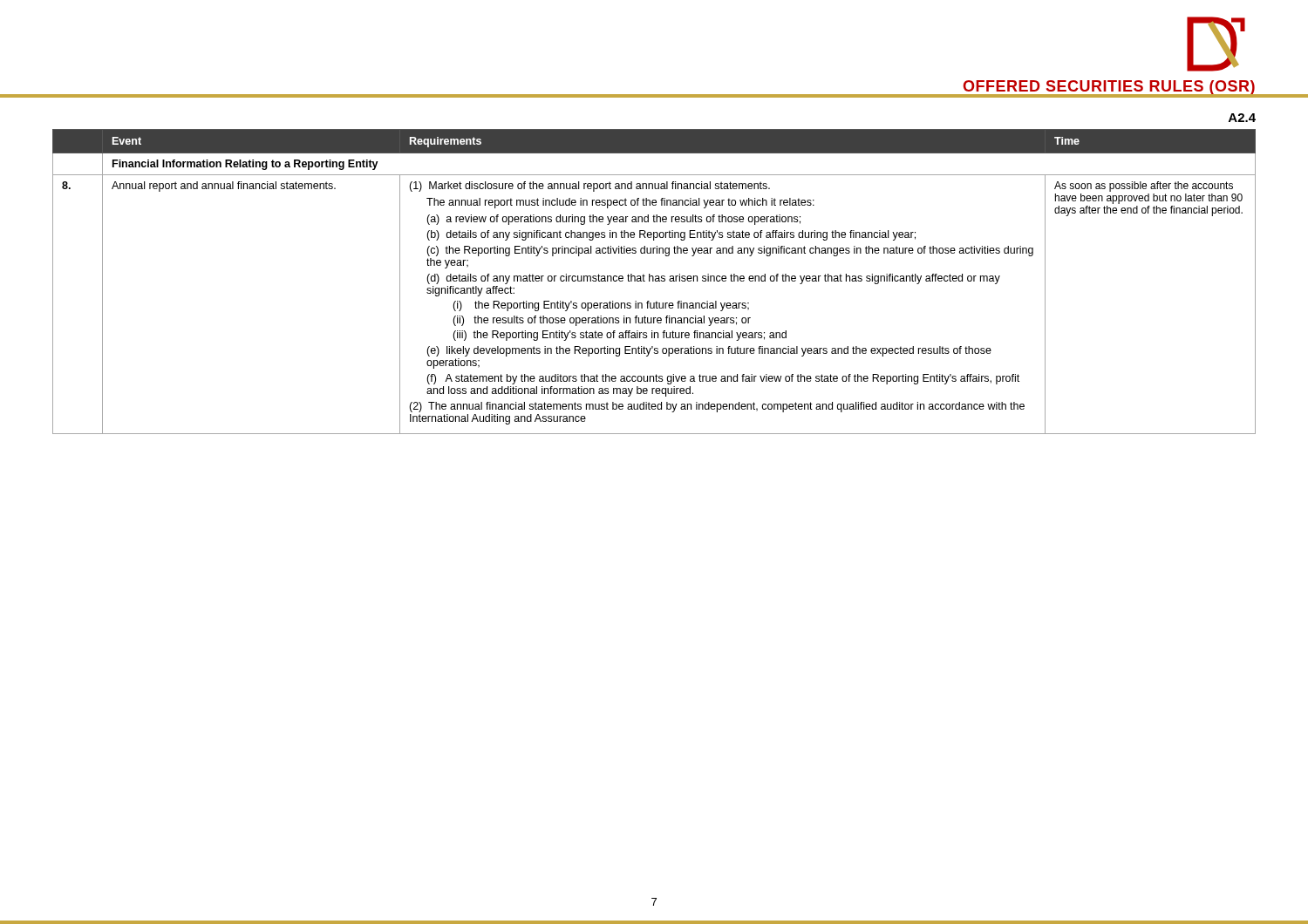Screen dimensions: 924x1308
Task: Navigate to the block starting "OFFERED SECURITIES RULES"
Action: [1109, 86]
